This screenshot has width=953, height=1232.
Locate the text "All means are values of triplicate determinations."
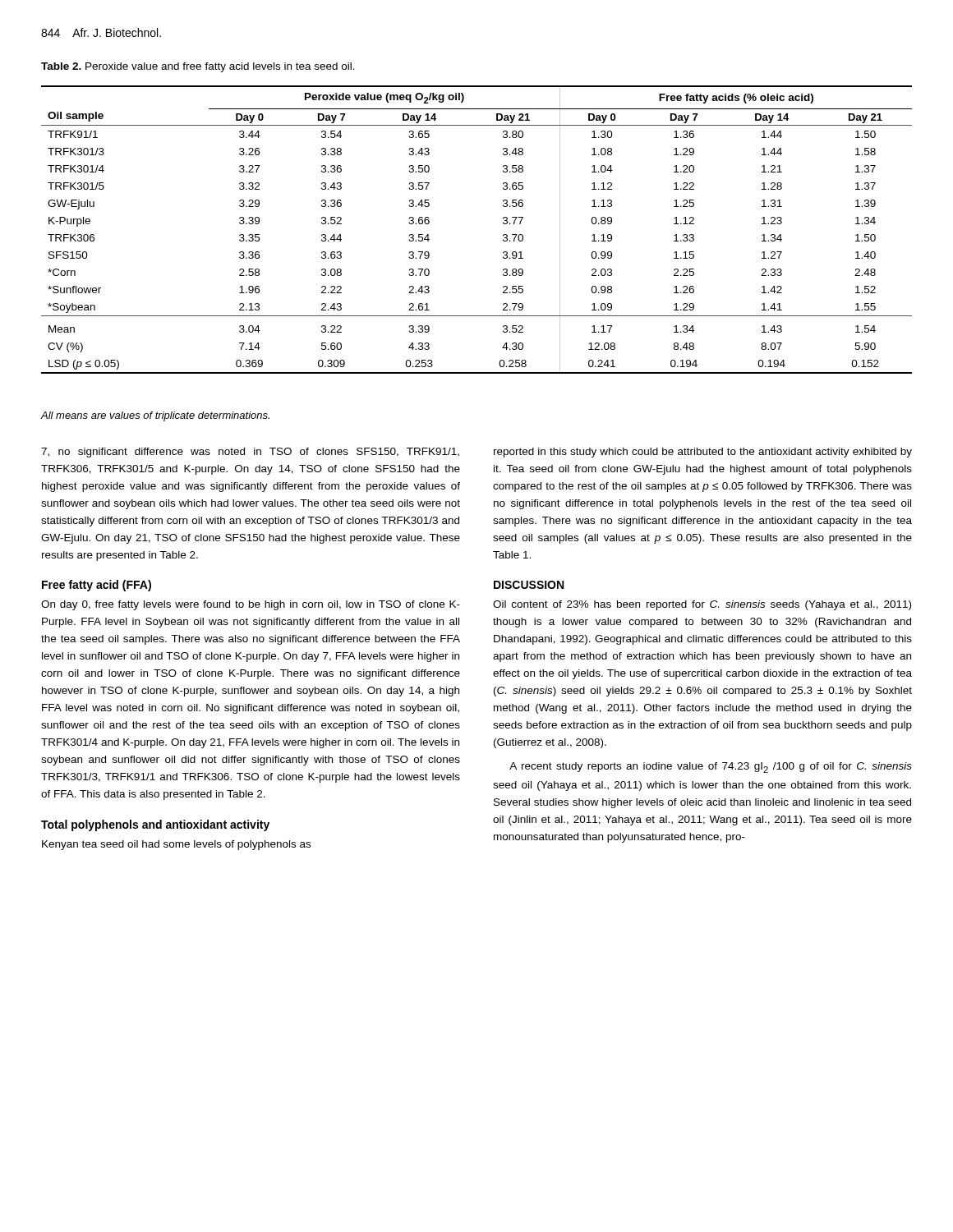(x=156, y=415)
